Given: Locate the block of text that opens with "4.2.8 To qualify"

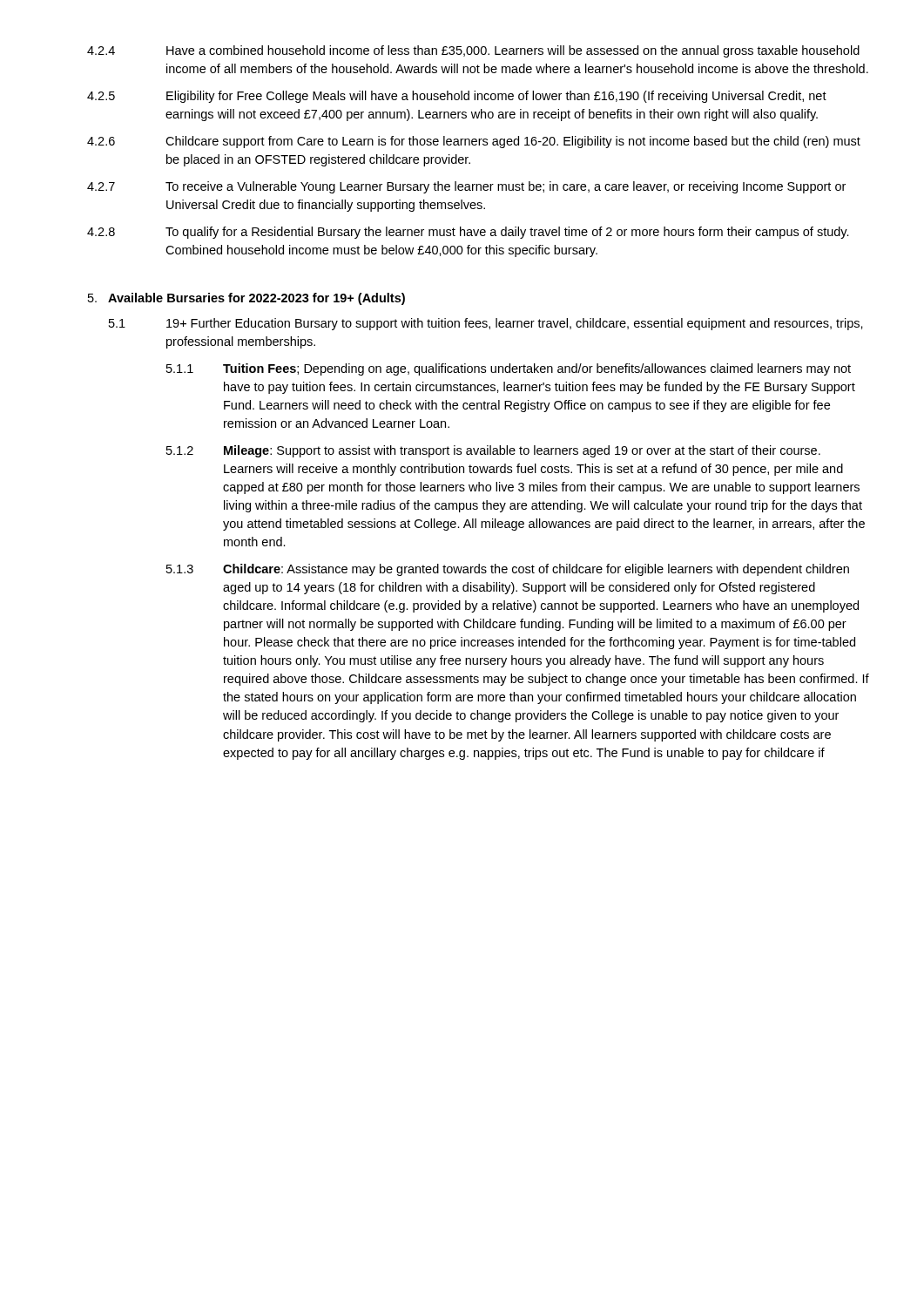Looking at the screenshot, I should click(479, 242).
